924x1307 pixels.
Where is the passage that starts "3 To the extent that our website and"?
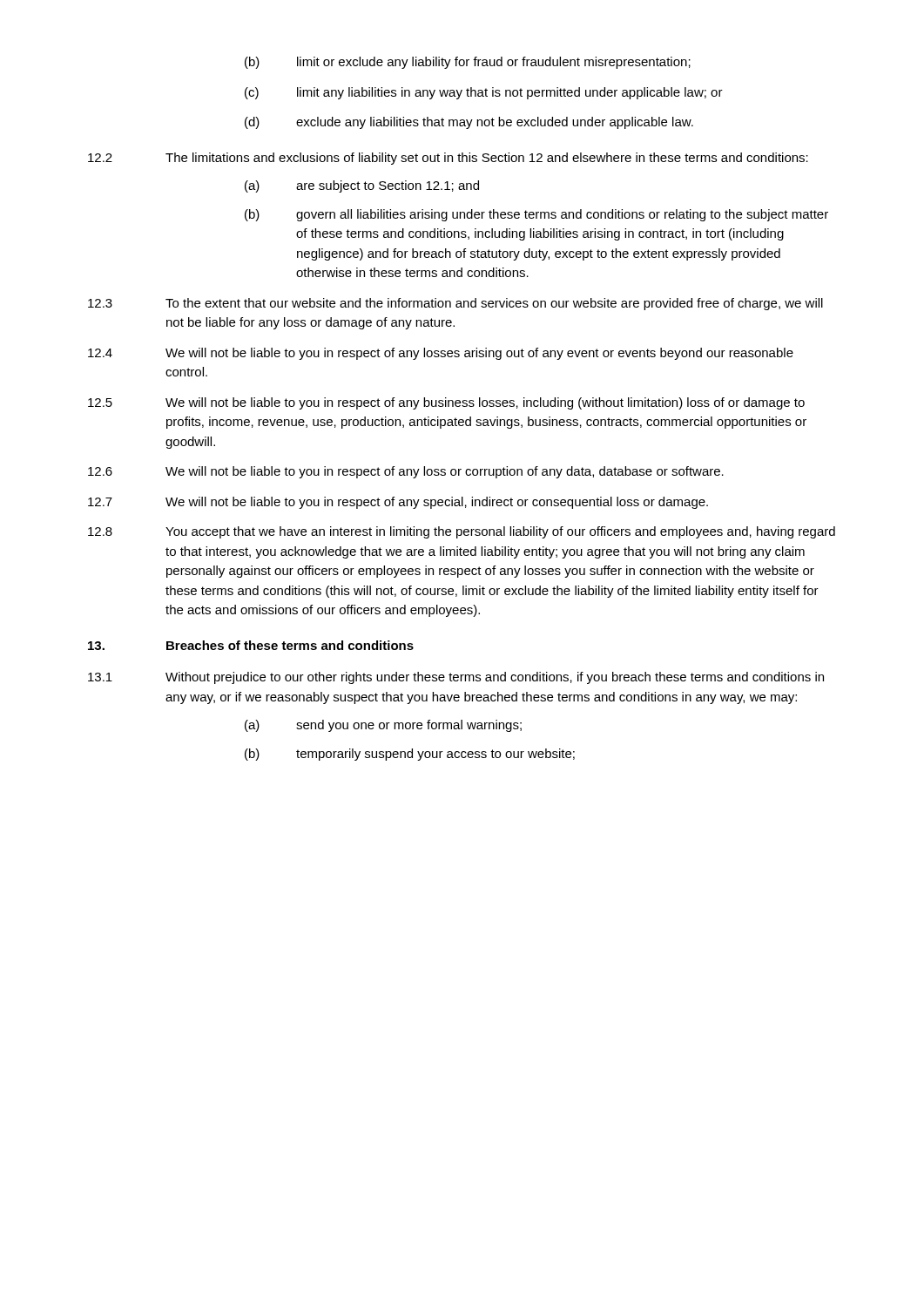tap(462, 313)
